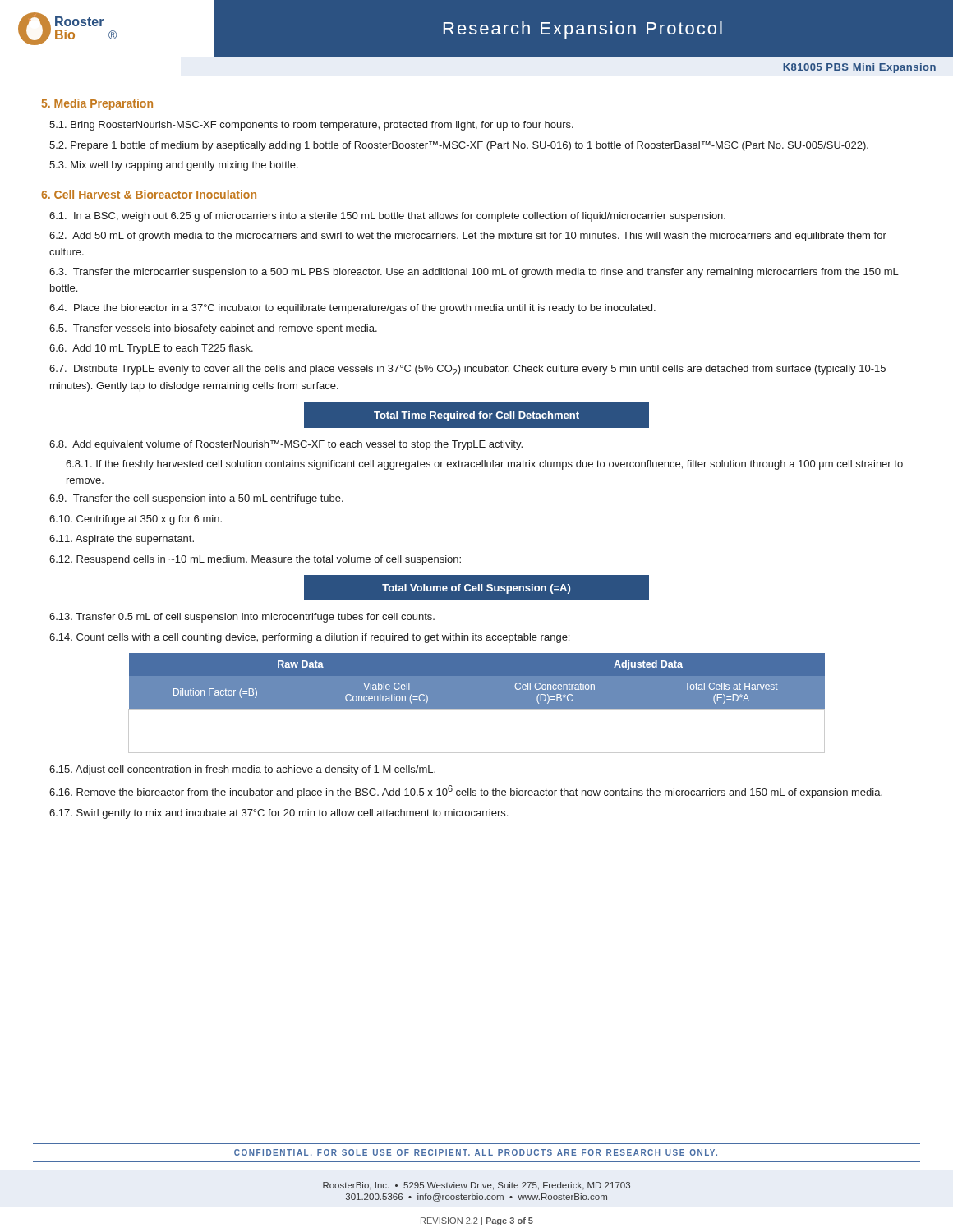This screenshot has height=1232, width=953.
Task: Find the element starting "6. Cell Harvest & Bioreactor Inoculation"
Action: [x=149, y=194]
